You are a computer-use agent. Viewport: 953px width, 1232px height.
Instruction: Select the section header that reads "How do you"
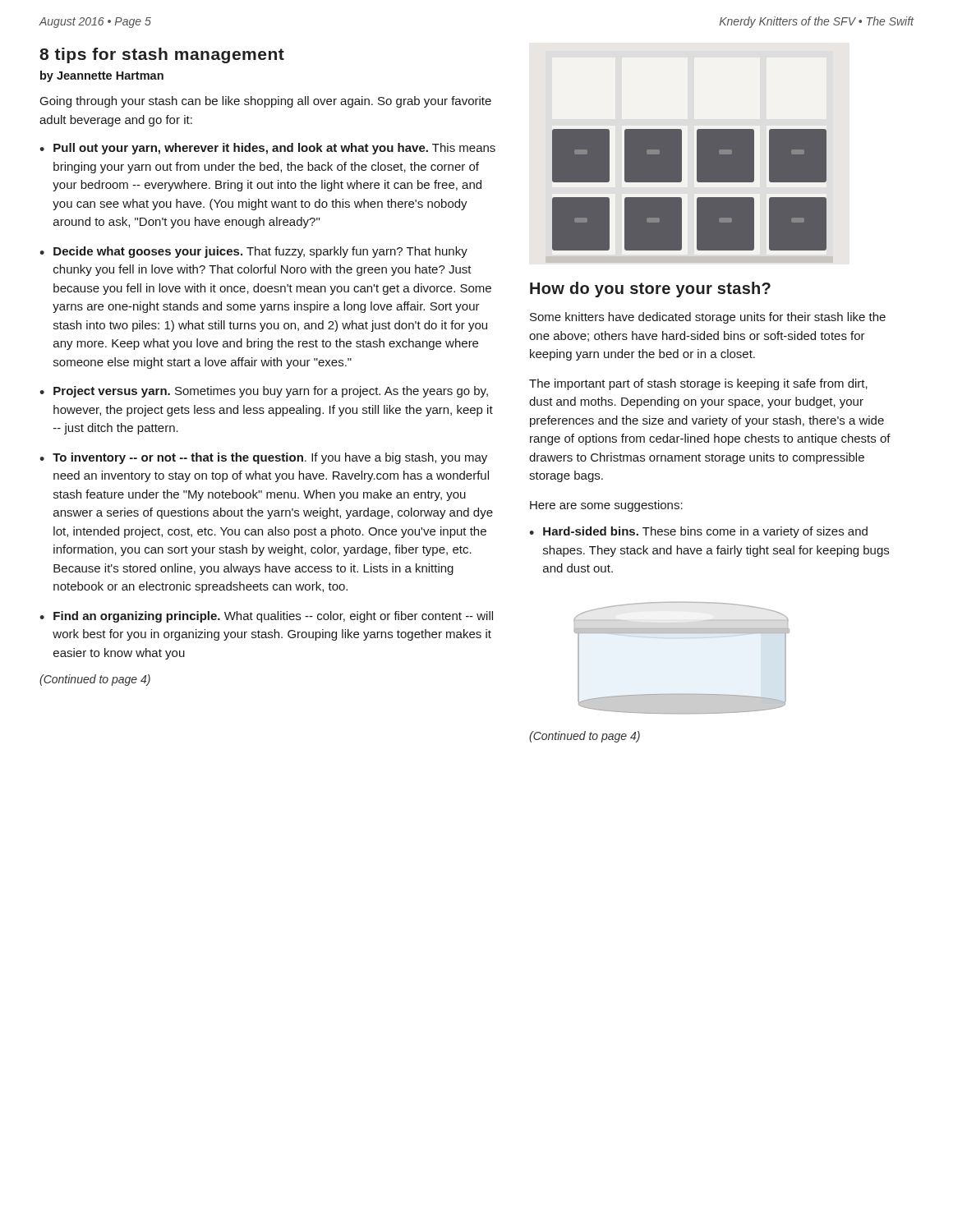coord(650,288)
